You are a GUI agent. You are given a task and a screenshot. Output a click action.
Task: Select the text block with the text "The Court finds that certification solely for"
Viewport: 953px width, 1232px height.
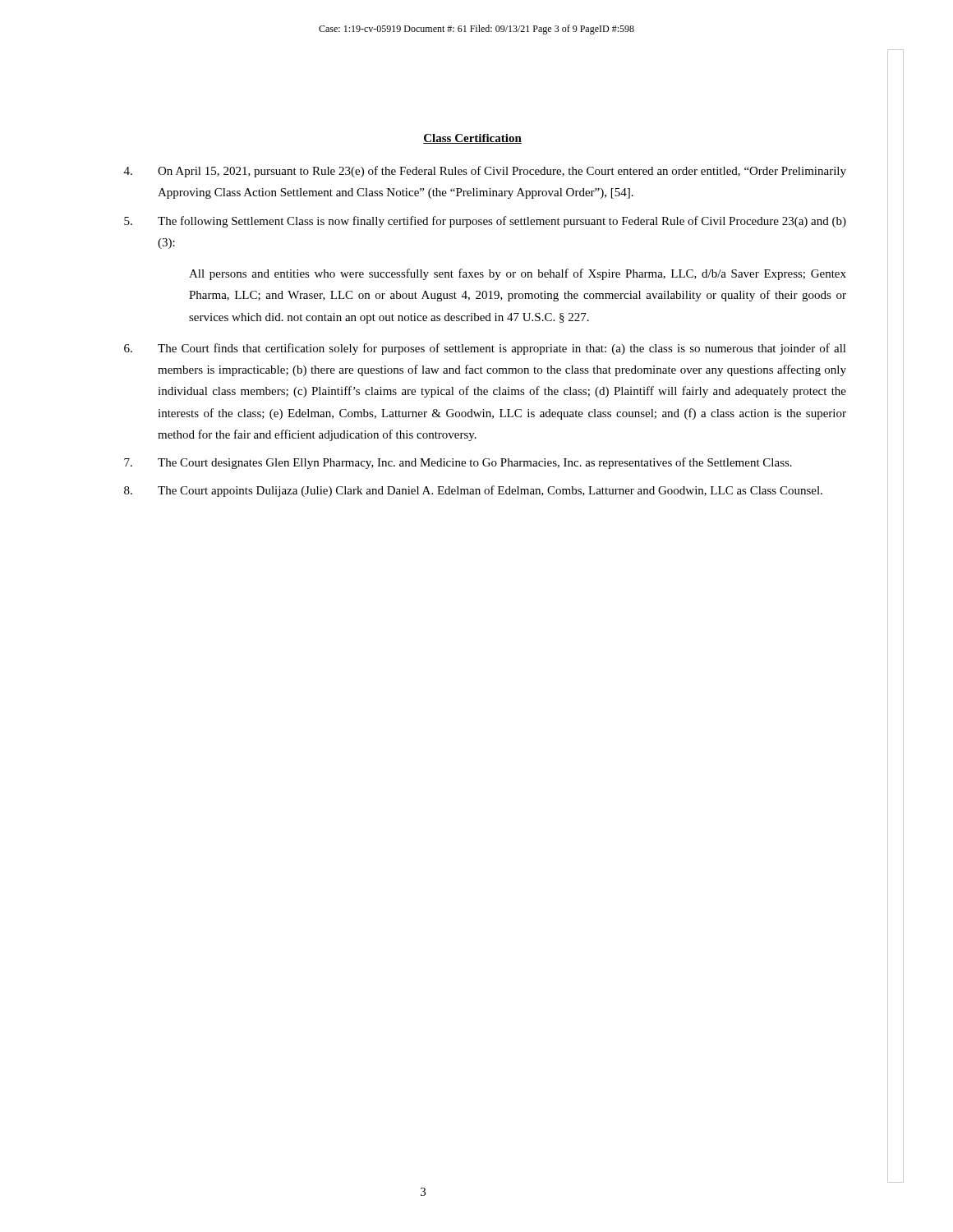(x=472, y=391)
